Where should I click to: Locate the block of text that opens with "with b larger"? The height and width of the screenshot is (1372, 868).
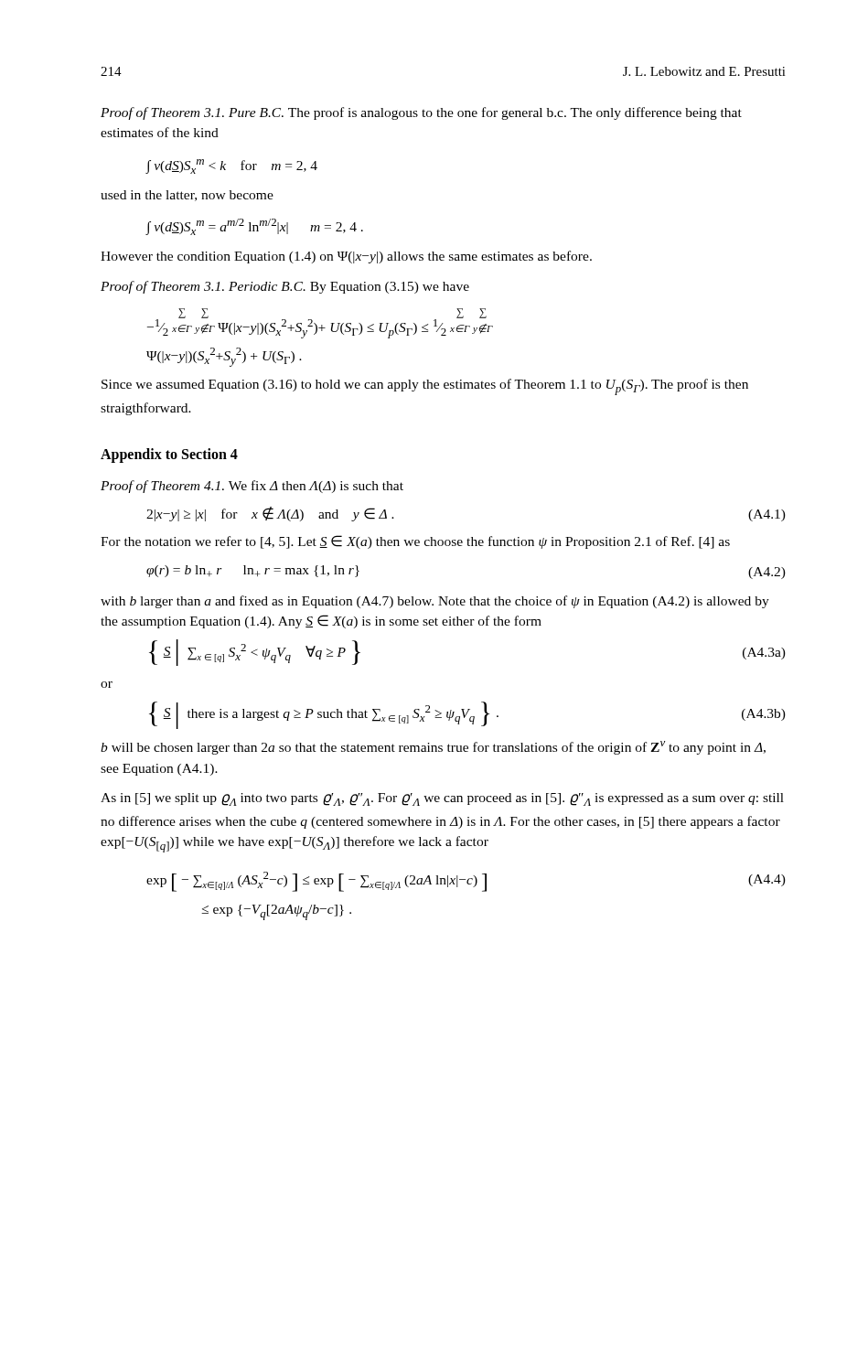coord(435,610)
